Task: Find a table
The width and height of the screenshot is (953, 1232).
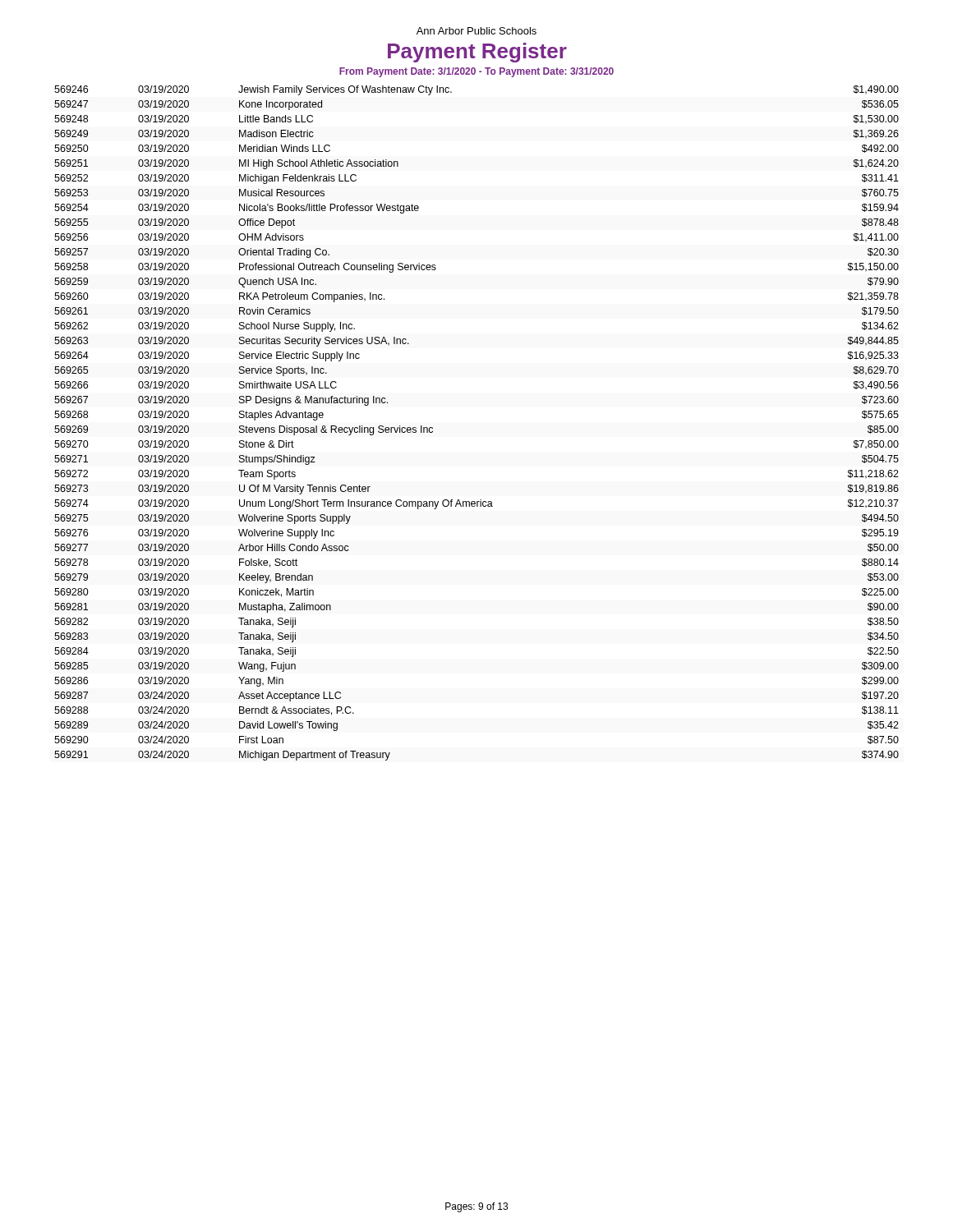Action: click(476, 422)
